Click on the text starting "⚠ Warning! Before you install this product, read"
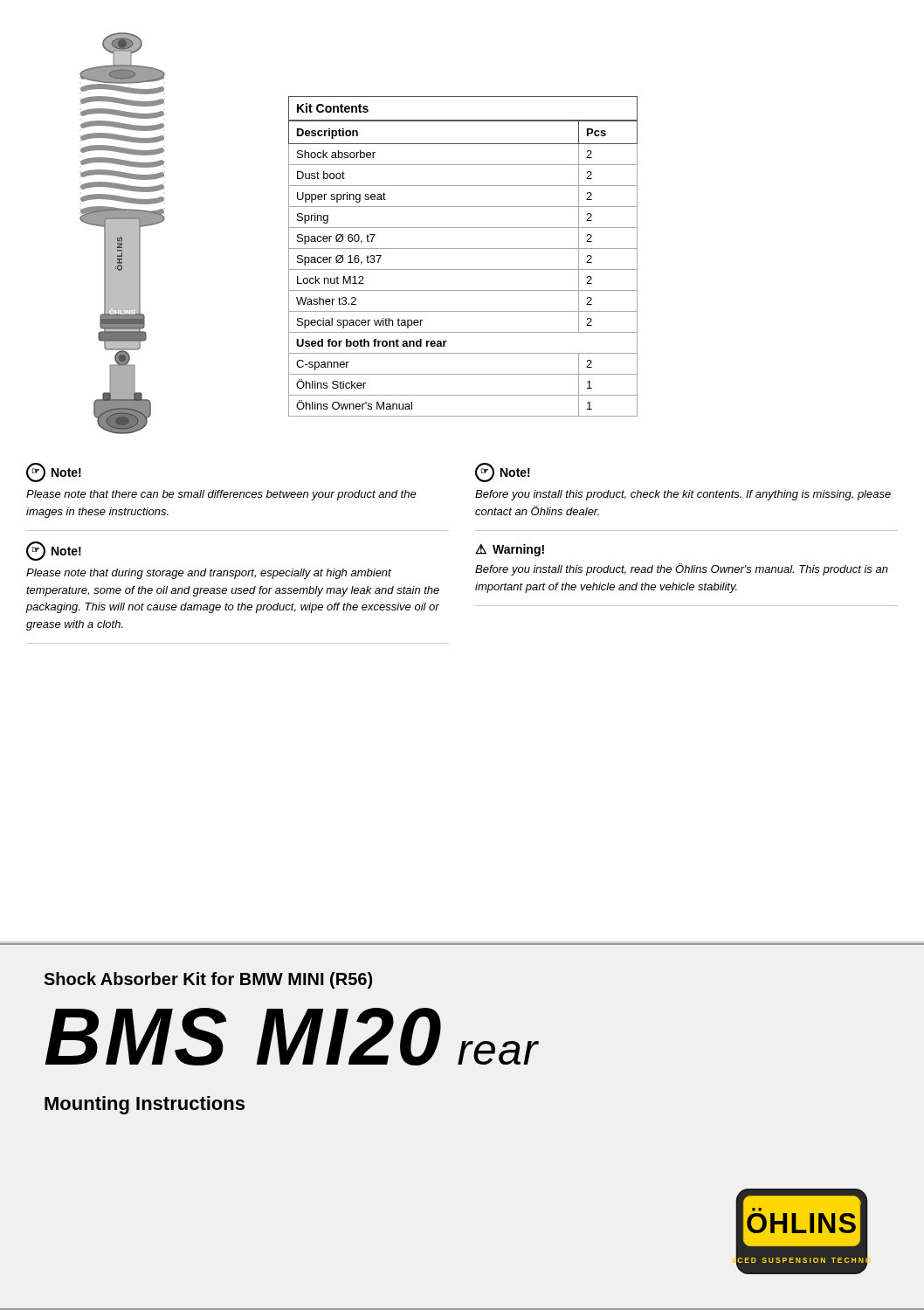Image resolution: width=924 pixels, height=1310 pixels. coord(686,568)
